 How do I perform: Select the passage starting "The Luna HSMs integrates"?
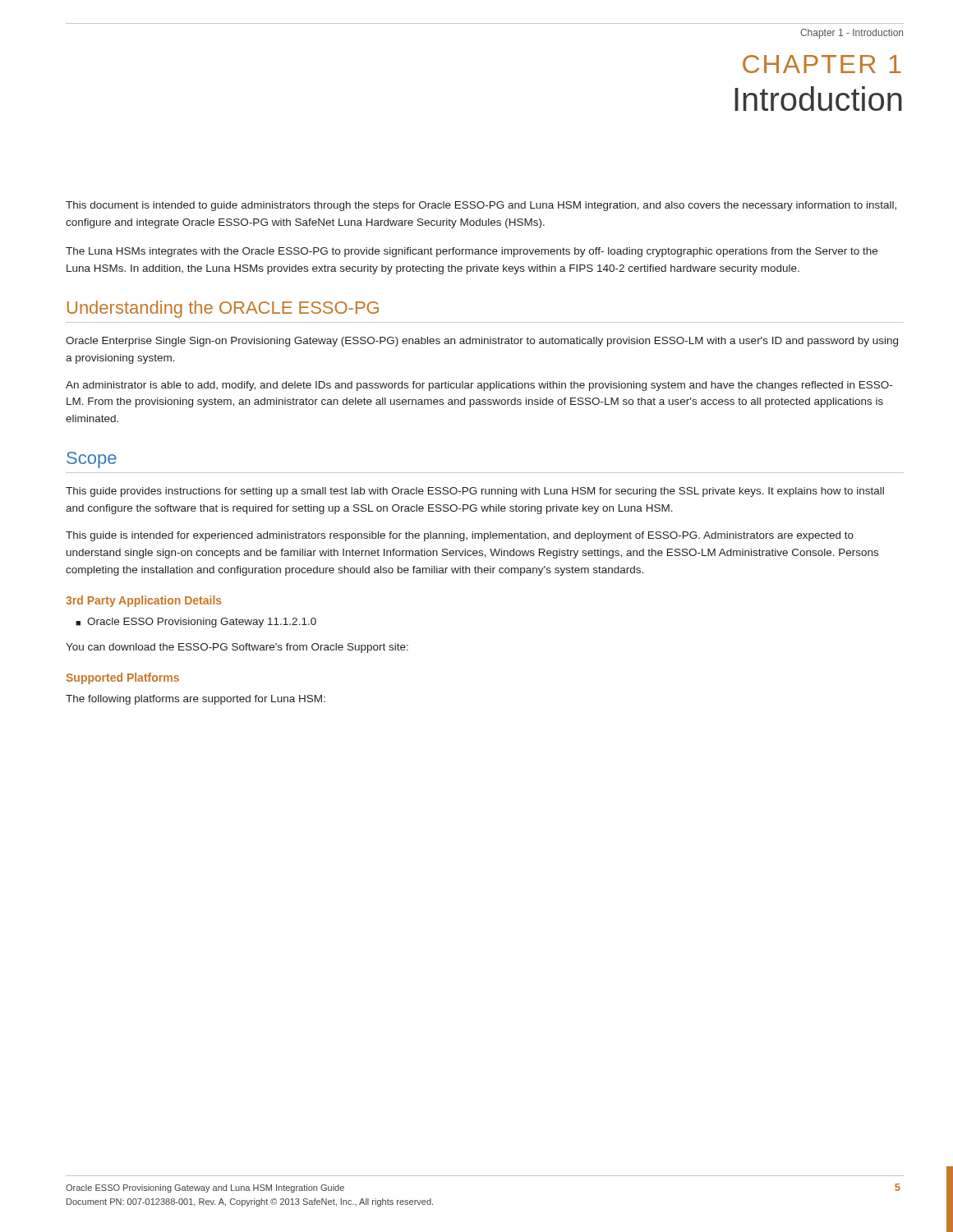pyautogui.click(x=472, y=259)
